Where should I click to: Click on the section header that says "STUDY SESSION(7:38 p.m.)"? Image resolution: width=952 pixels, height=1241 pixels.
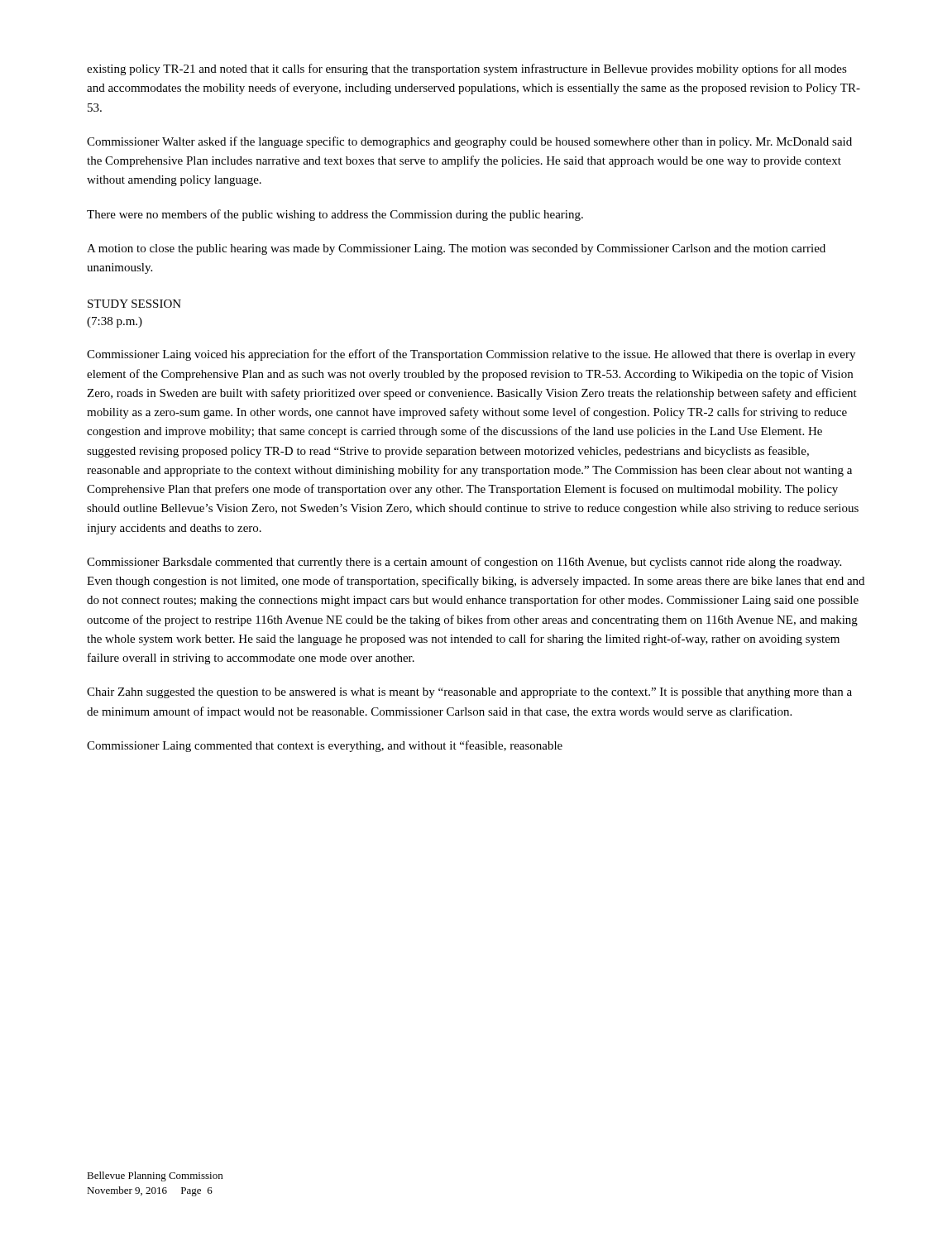tap(134, 313)
